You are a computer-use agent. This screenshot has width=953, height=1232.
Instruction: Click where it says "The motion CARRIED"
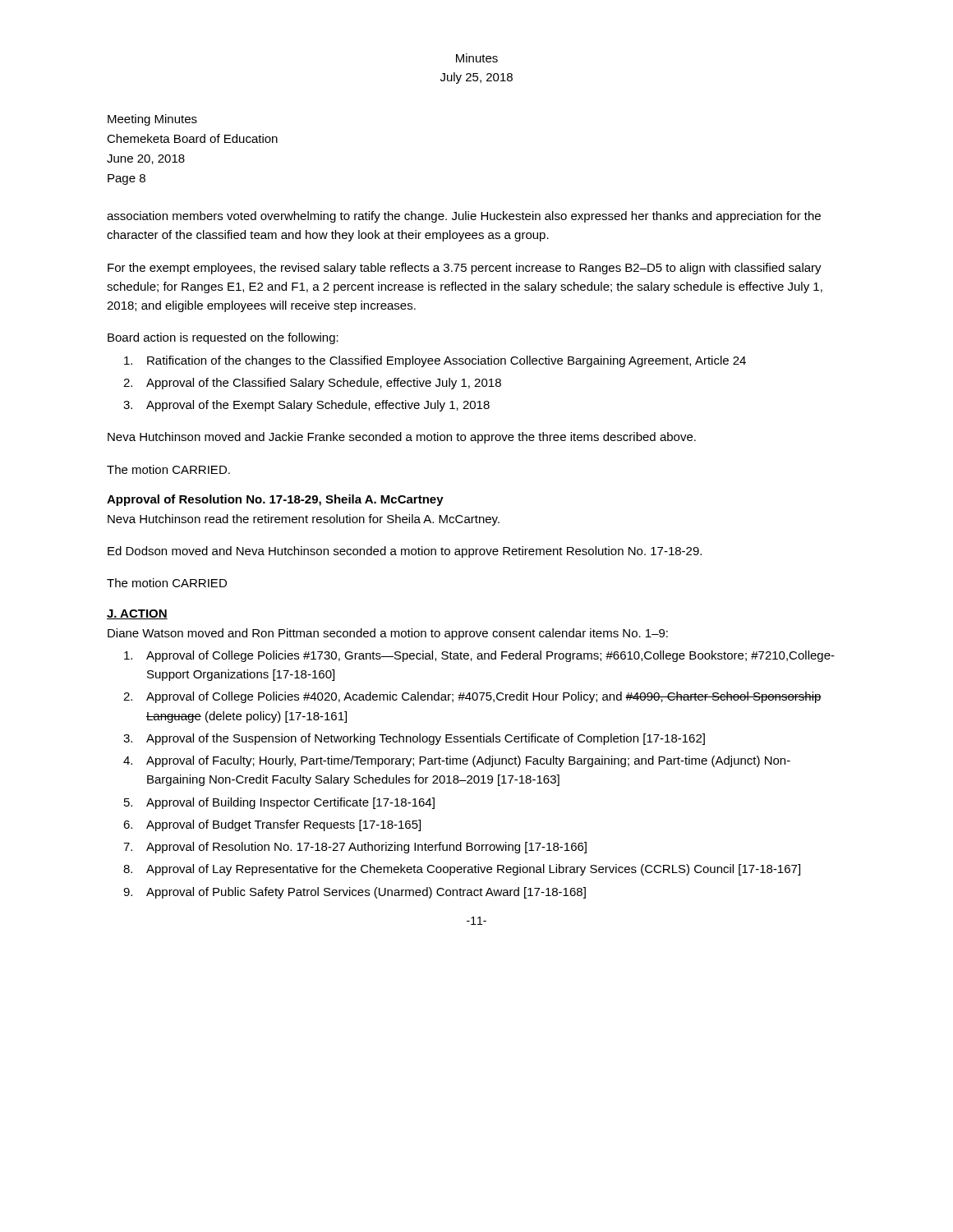(167, 583)
